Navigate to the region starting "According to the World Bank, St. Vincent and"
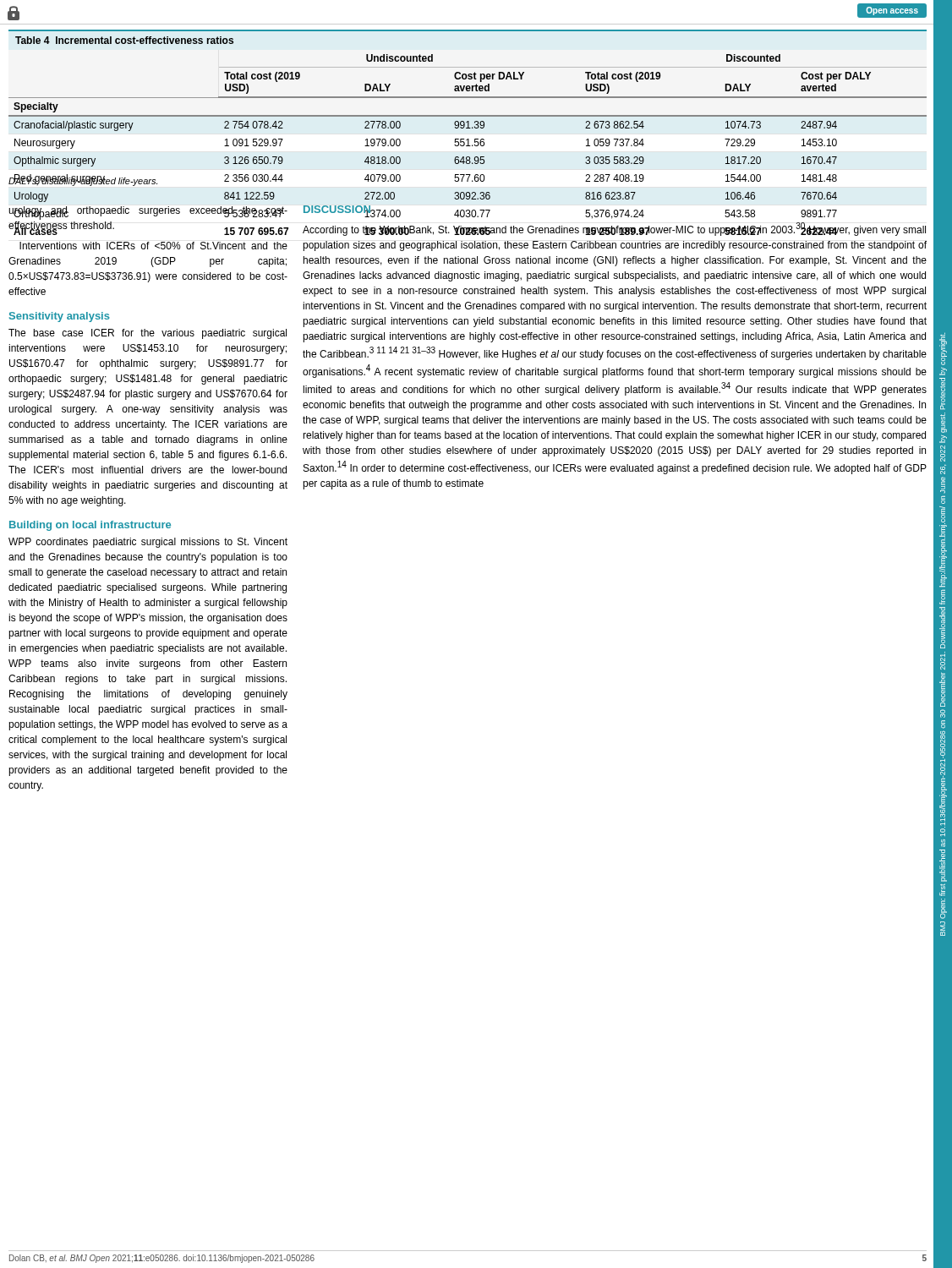 coord(615,355)
